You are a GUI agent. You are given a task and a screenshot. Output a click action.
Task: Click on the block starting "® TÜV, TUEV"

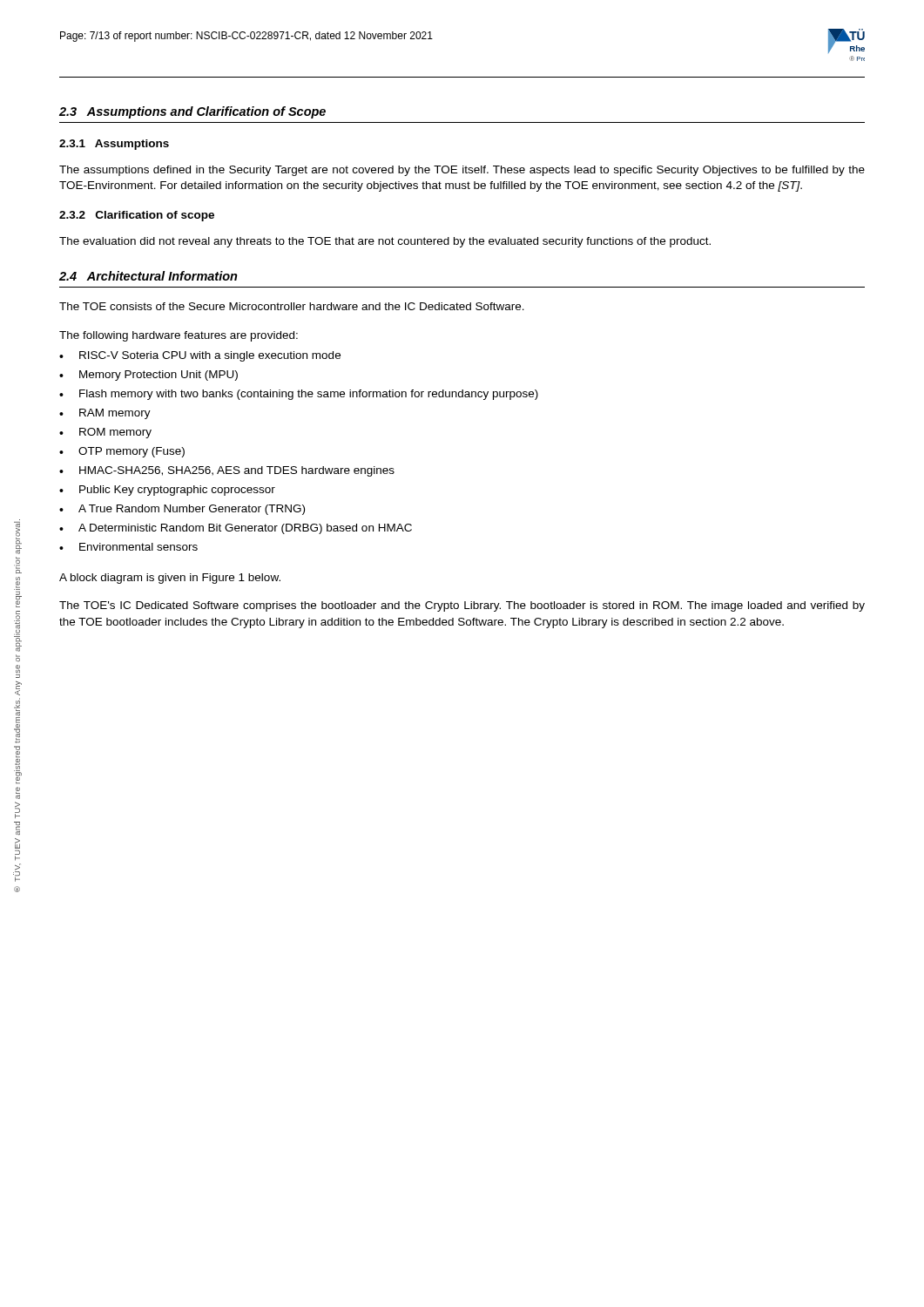click(x=17, y=706)
